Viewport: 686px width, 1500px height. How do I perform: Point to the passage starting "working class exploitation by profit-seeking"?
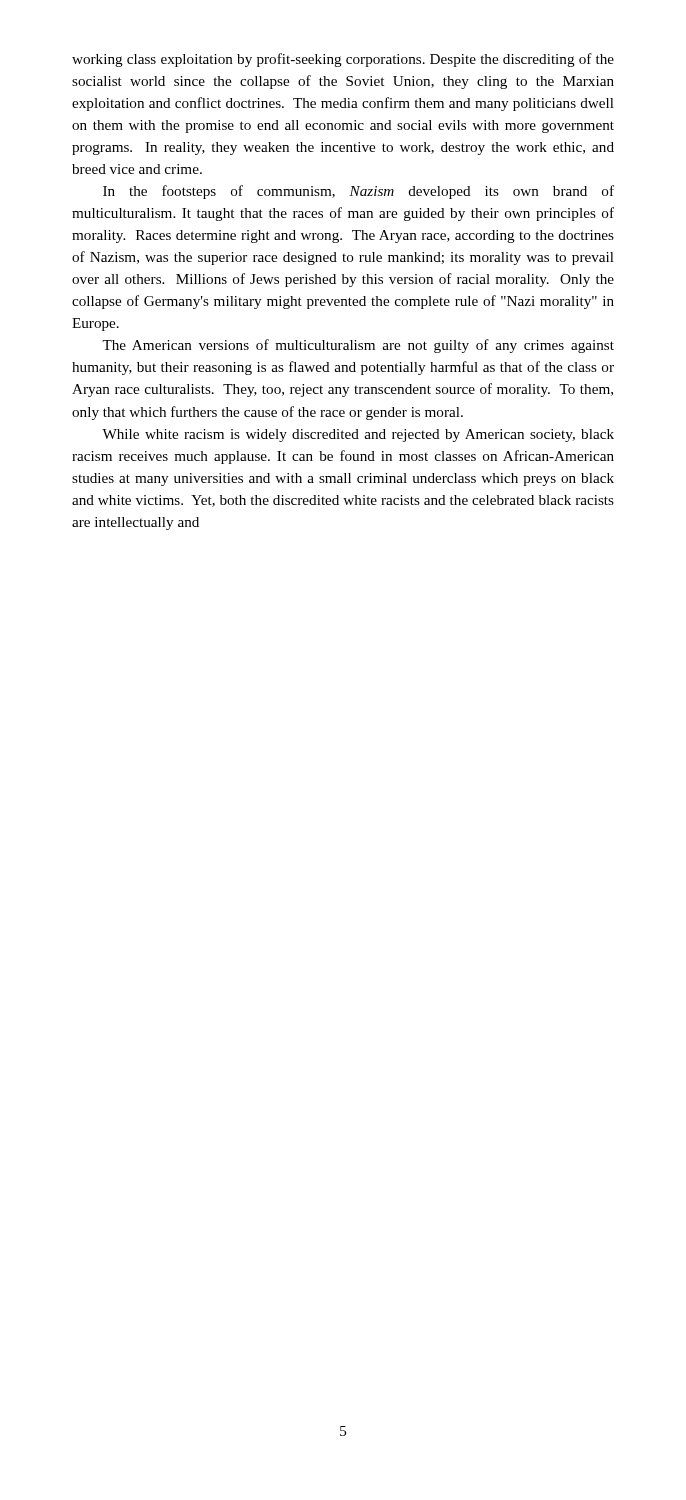(x=343, y=290)
